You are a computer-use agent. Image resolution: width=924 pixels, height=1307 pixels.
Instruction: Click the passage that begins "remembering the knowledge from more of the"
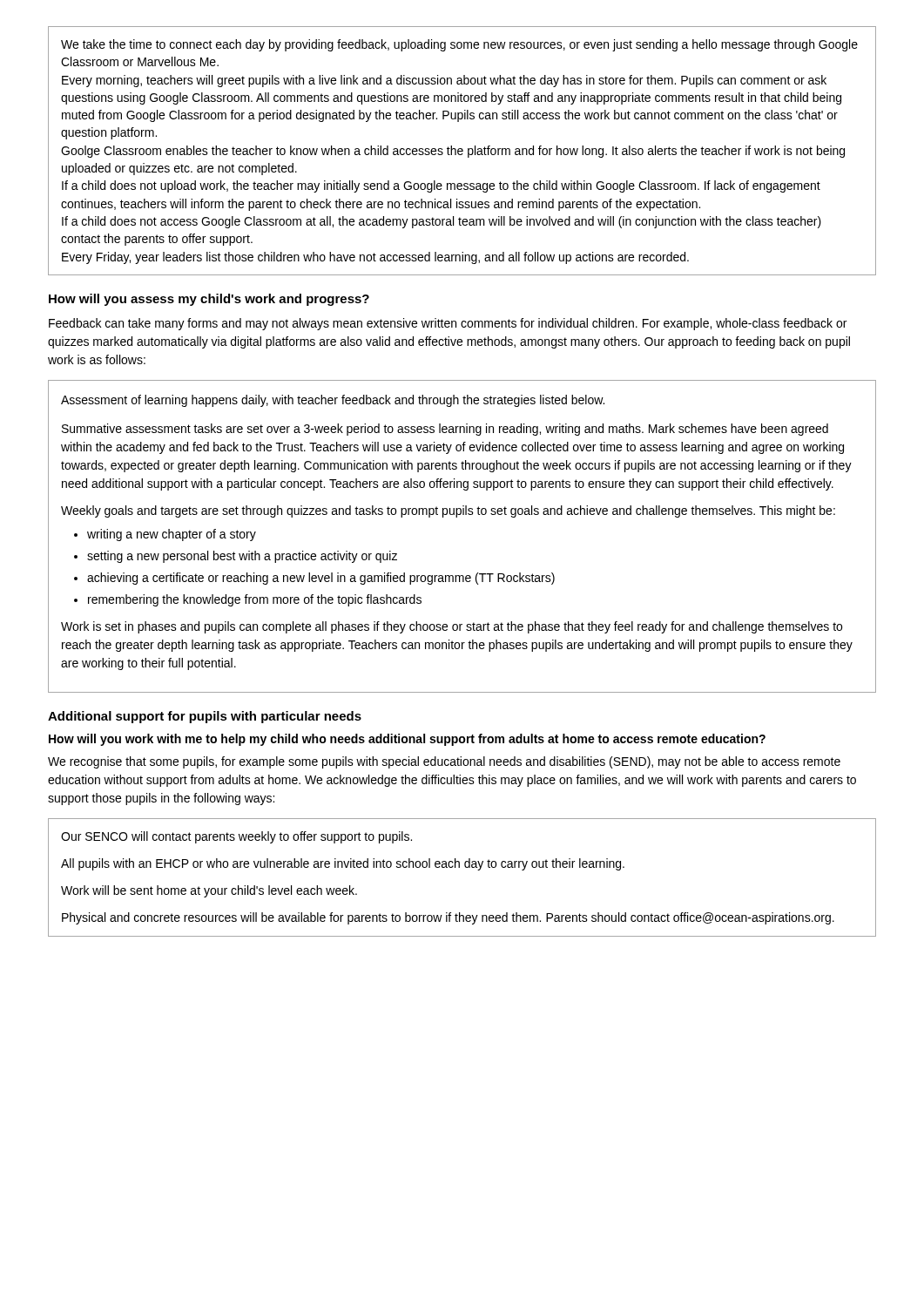pyautogui.click(x=255, y=599)
